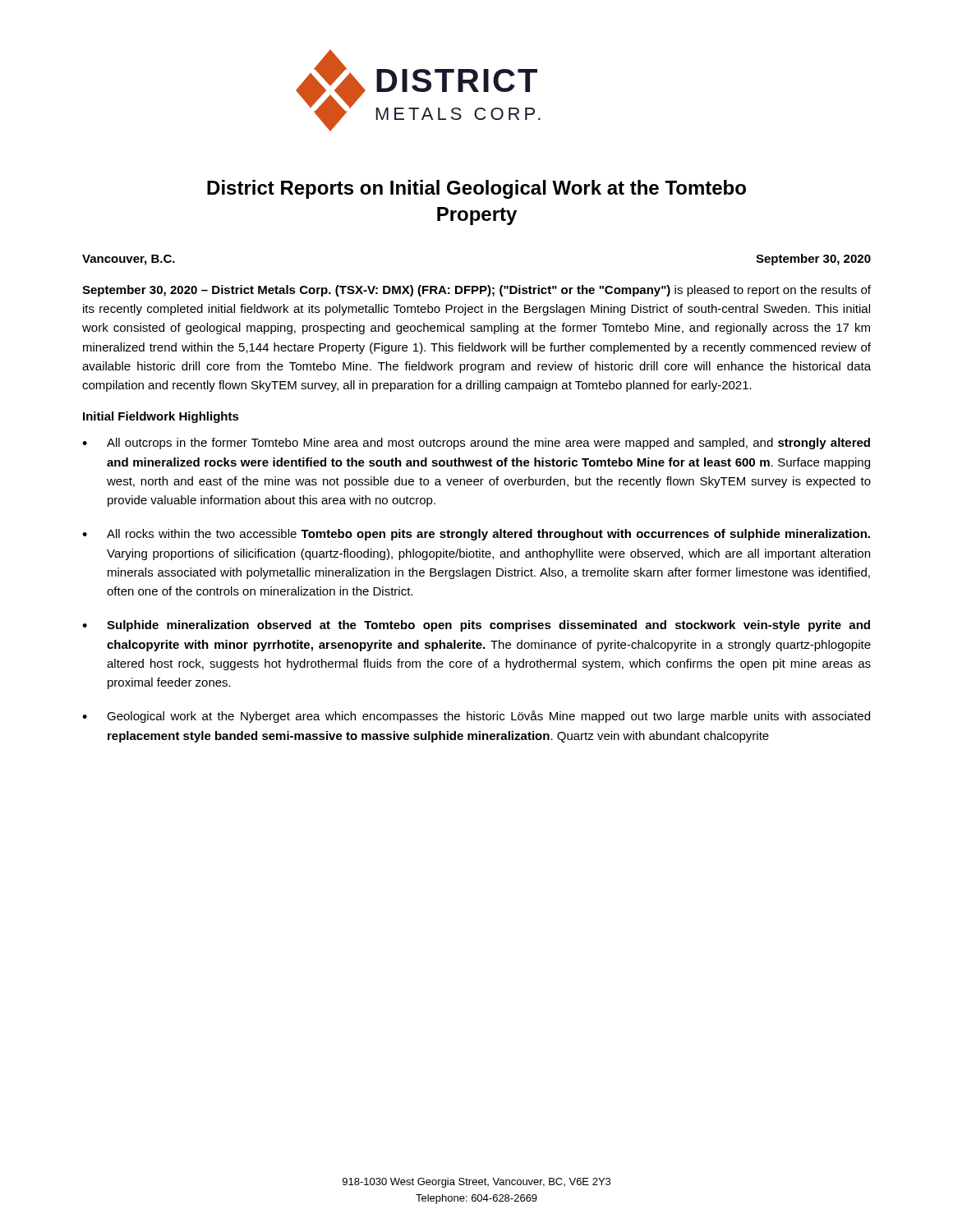Locate the element starting "Initial Fieldwork Highlights"
Image resolution: width=953 pixels, height=1232 pixels.
tap(161, 416)
